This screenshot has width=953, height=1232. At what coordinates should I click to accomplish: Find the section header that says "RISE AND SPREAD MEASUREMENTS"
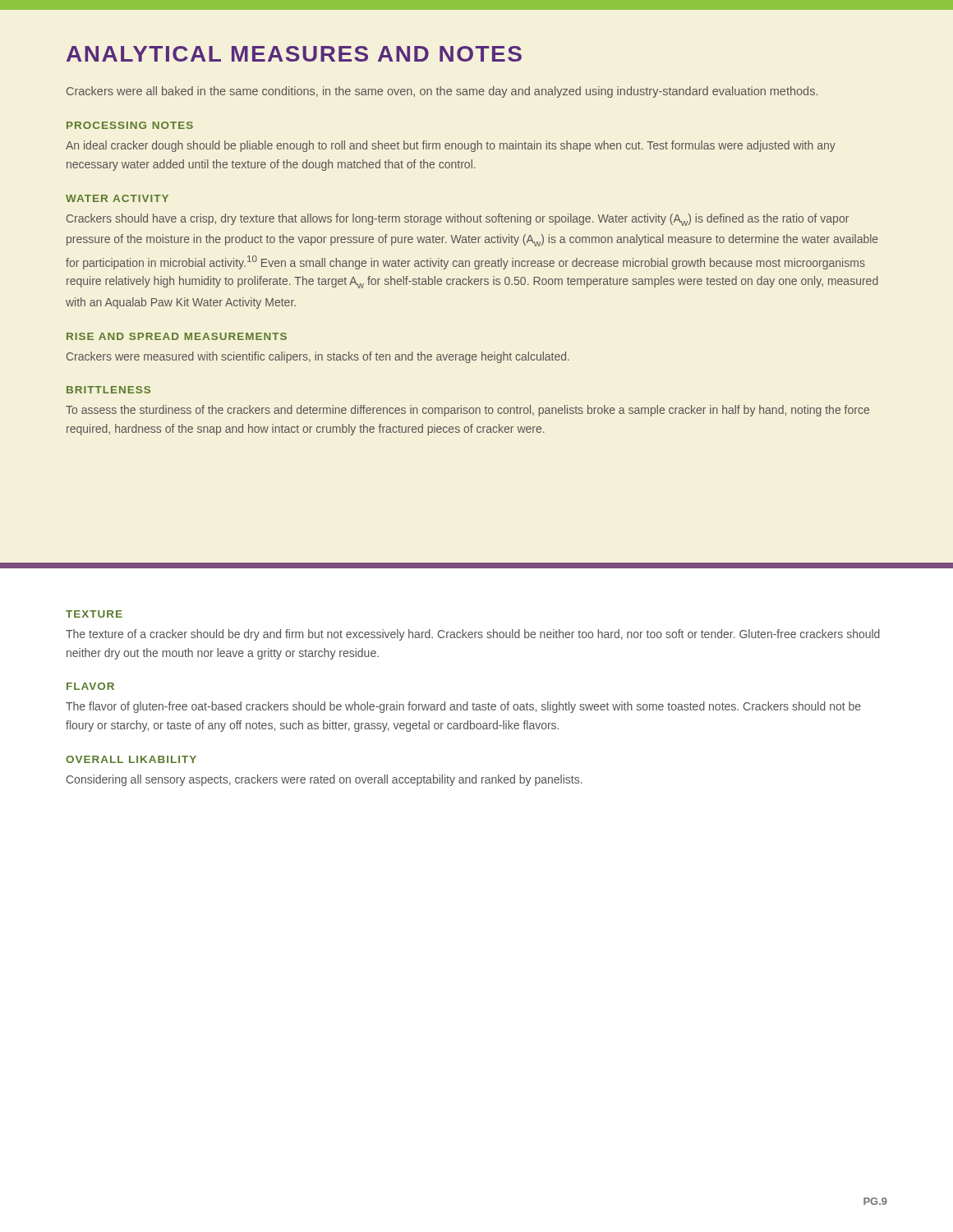(177, 336)
